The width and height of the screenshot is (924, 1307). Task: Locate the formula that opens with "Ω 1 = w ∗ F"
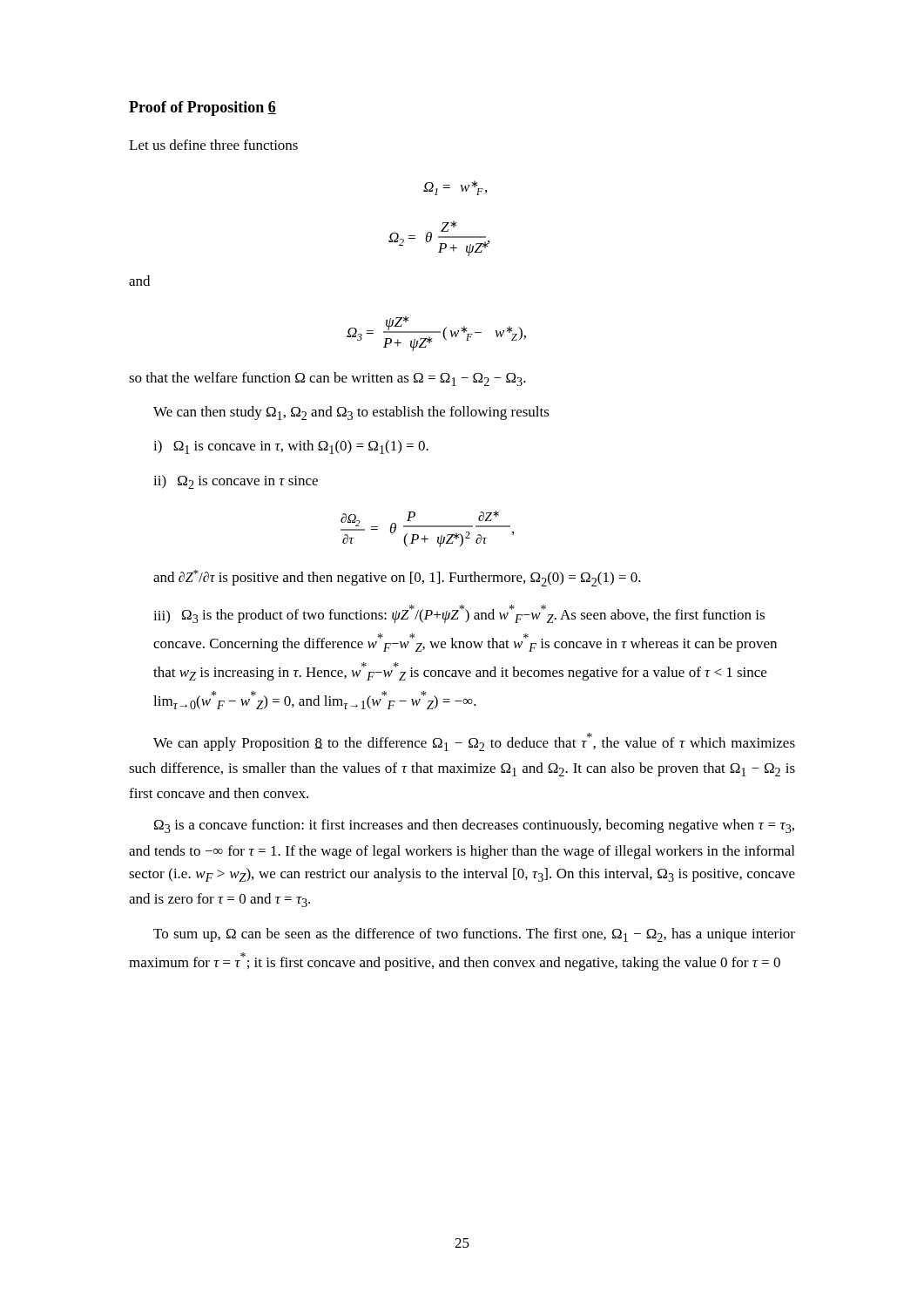[x=462, y=187]
